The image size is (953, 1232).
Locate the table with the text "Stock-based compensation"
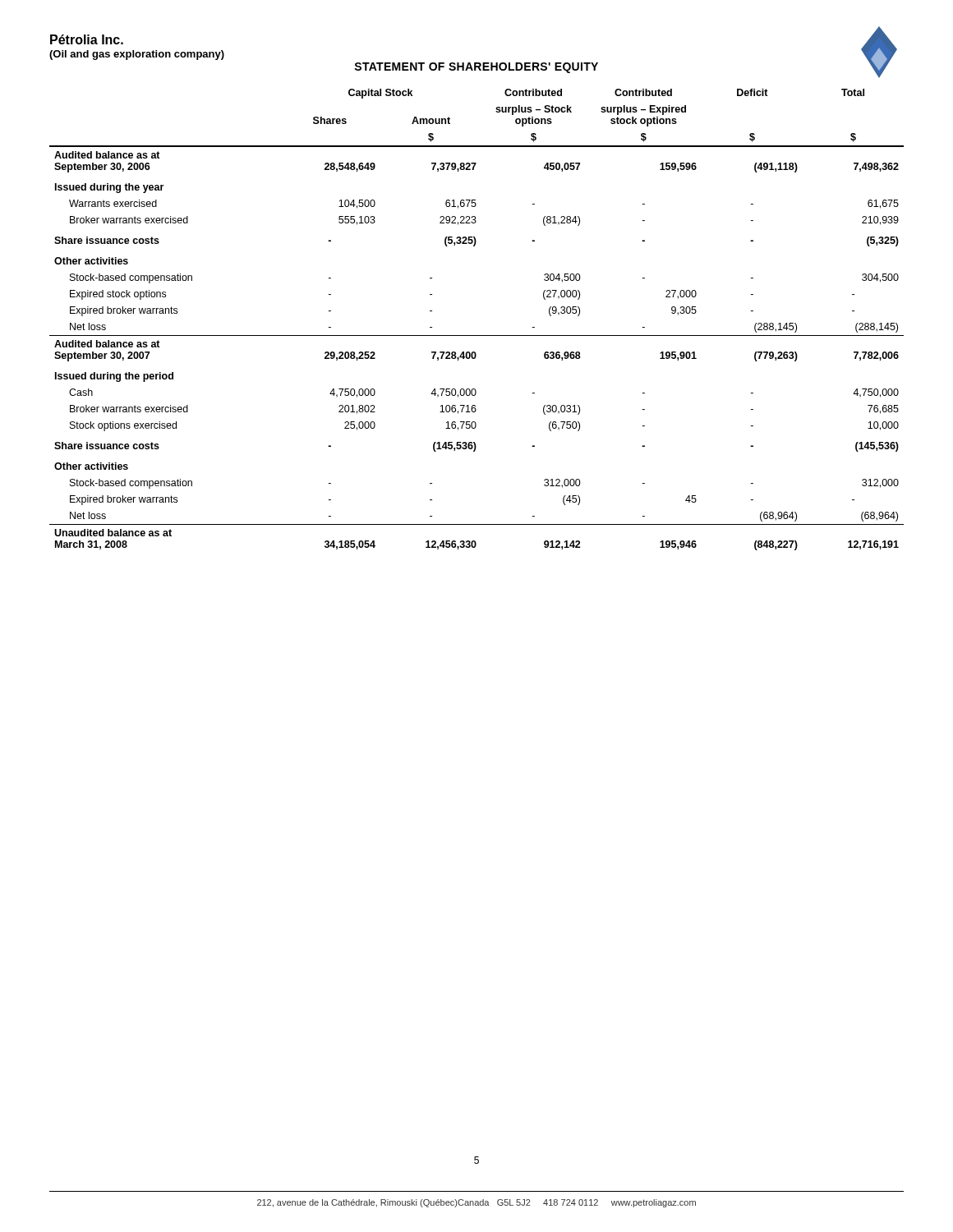click(476, 319)
